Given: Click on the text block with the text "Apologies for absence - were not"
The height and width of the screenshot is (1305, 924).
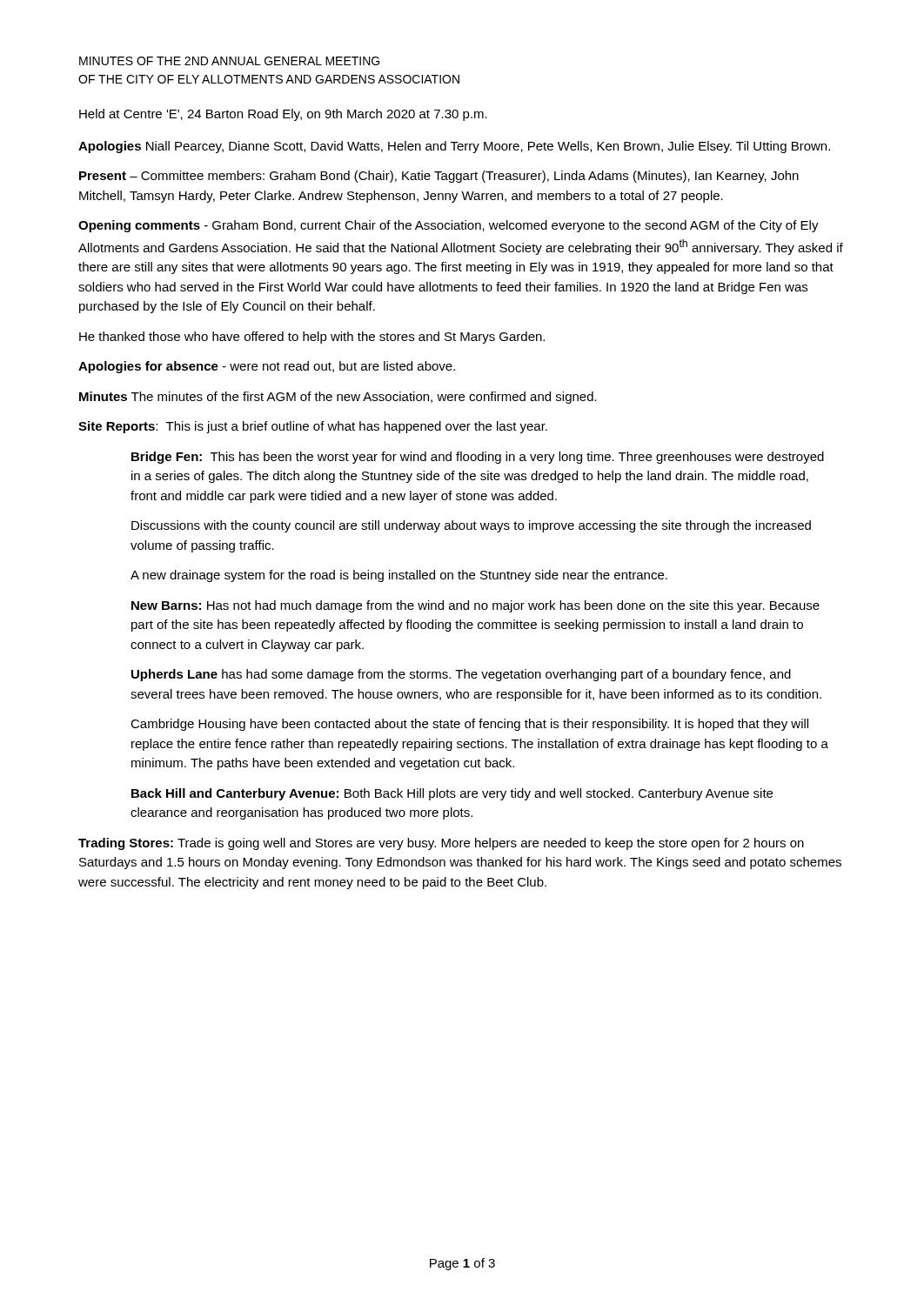Looking at the screenshot, I should [x=267, y=366].
